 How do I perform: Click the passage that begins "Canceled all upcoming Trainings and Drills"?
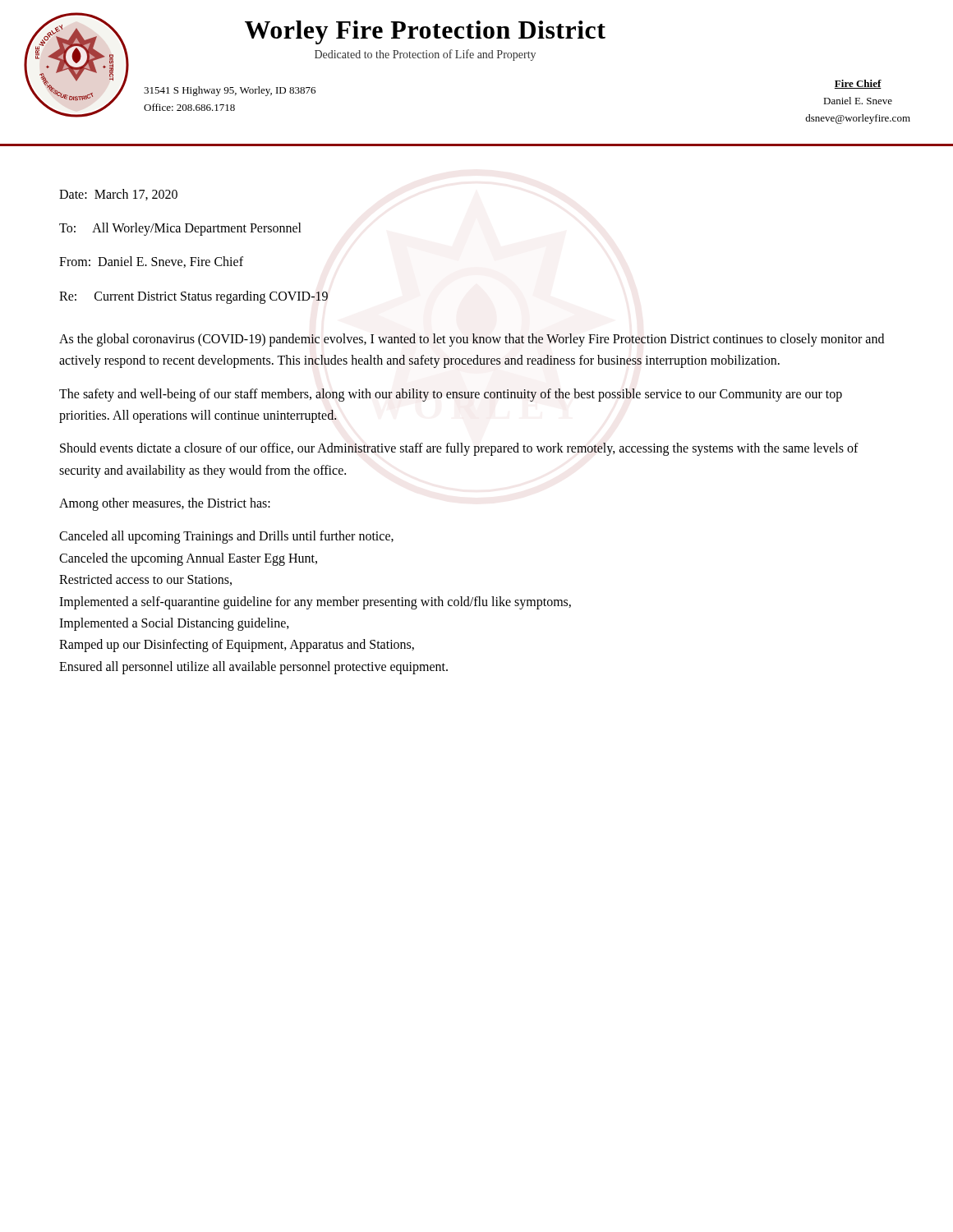coord(226,537)
